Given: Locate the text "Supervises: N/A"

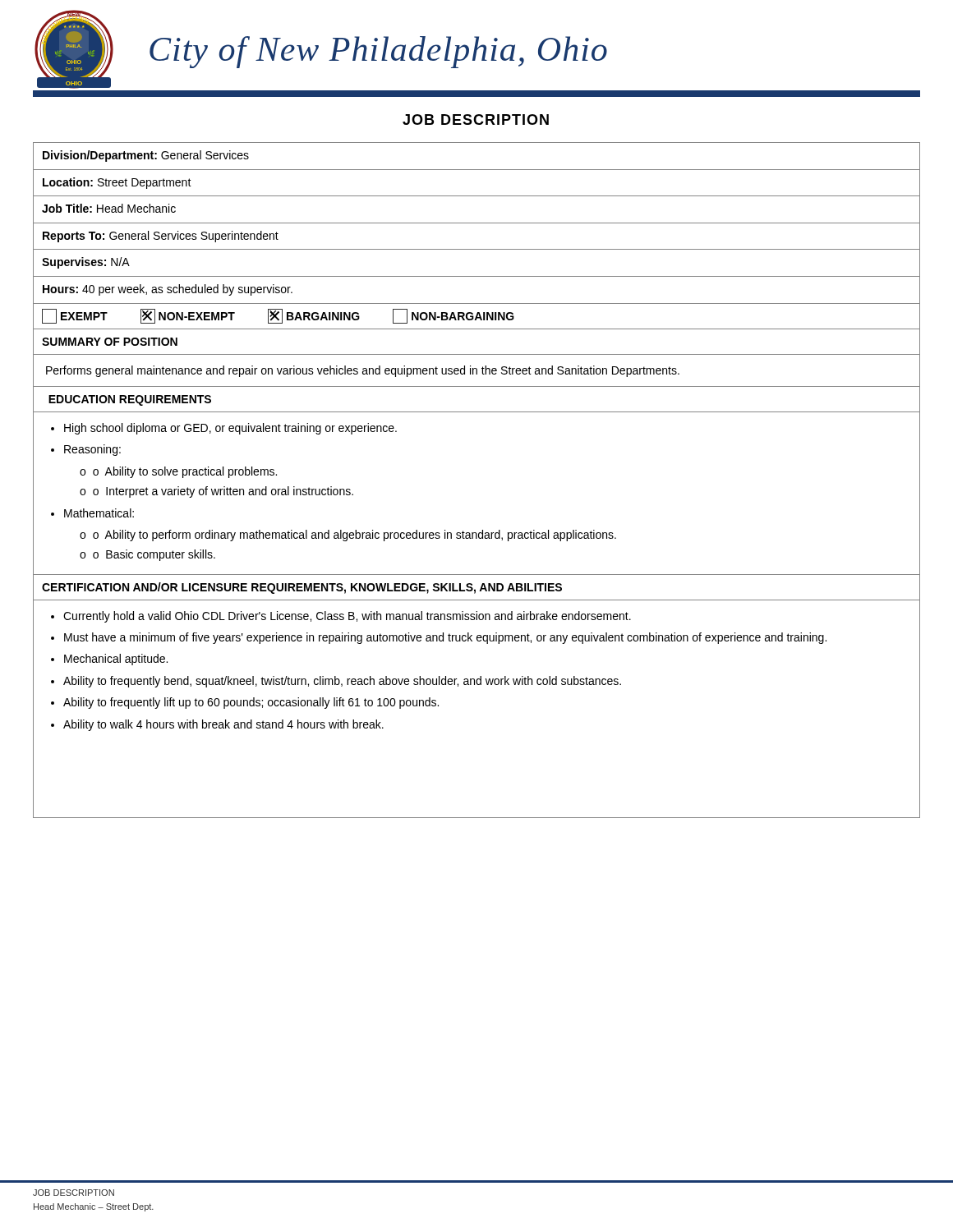Looking at the screenshot, I should (86, 262).
